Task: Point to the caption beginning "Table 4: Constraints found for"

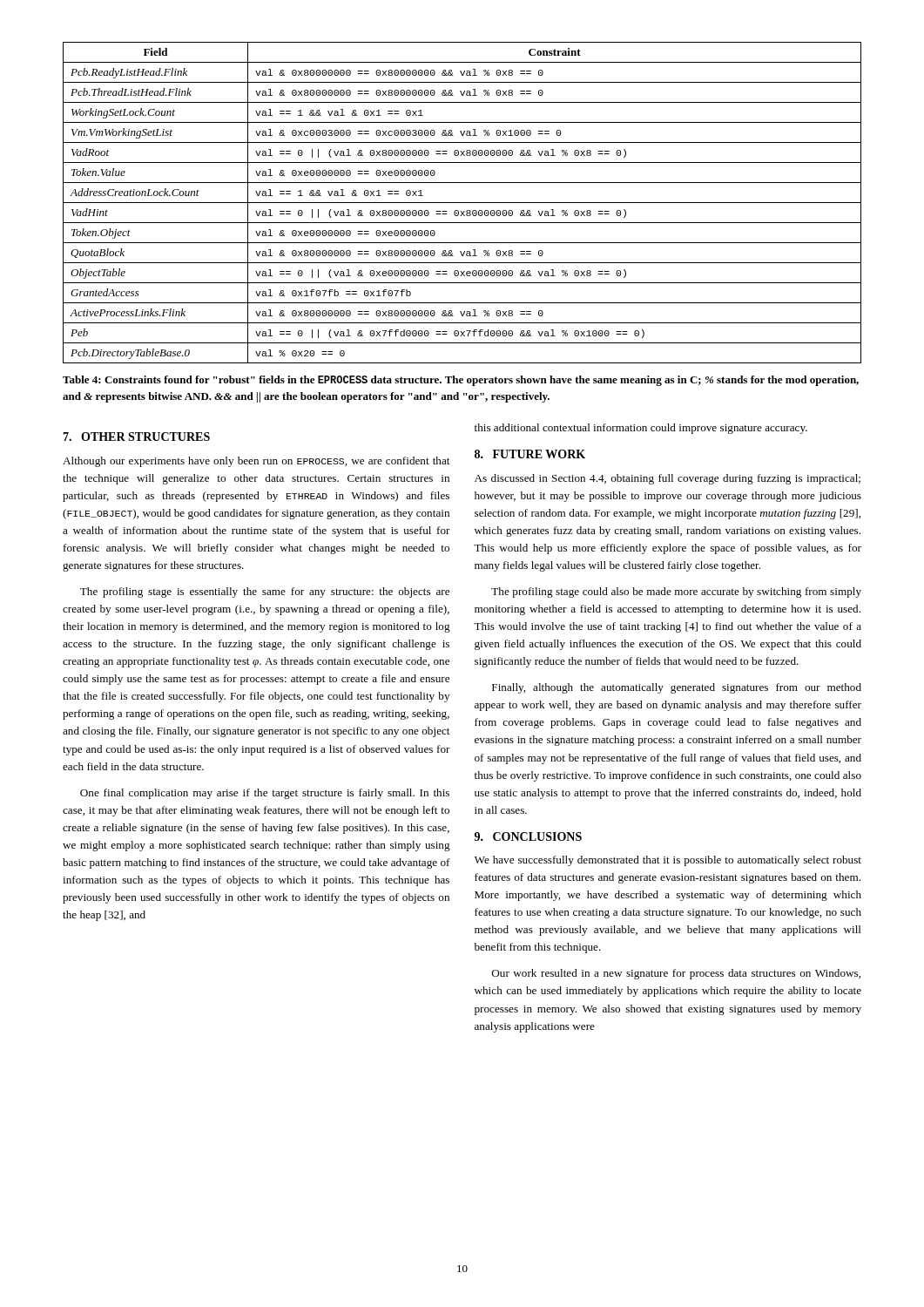Action: click(461, 388)
